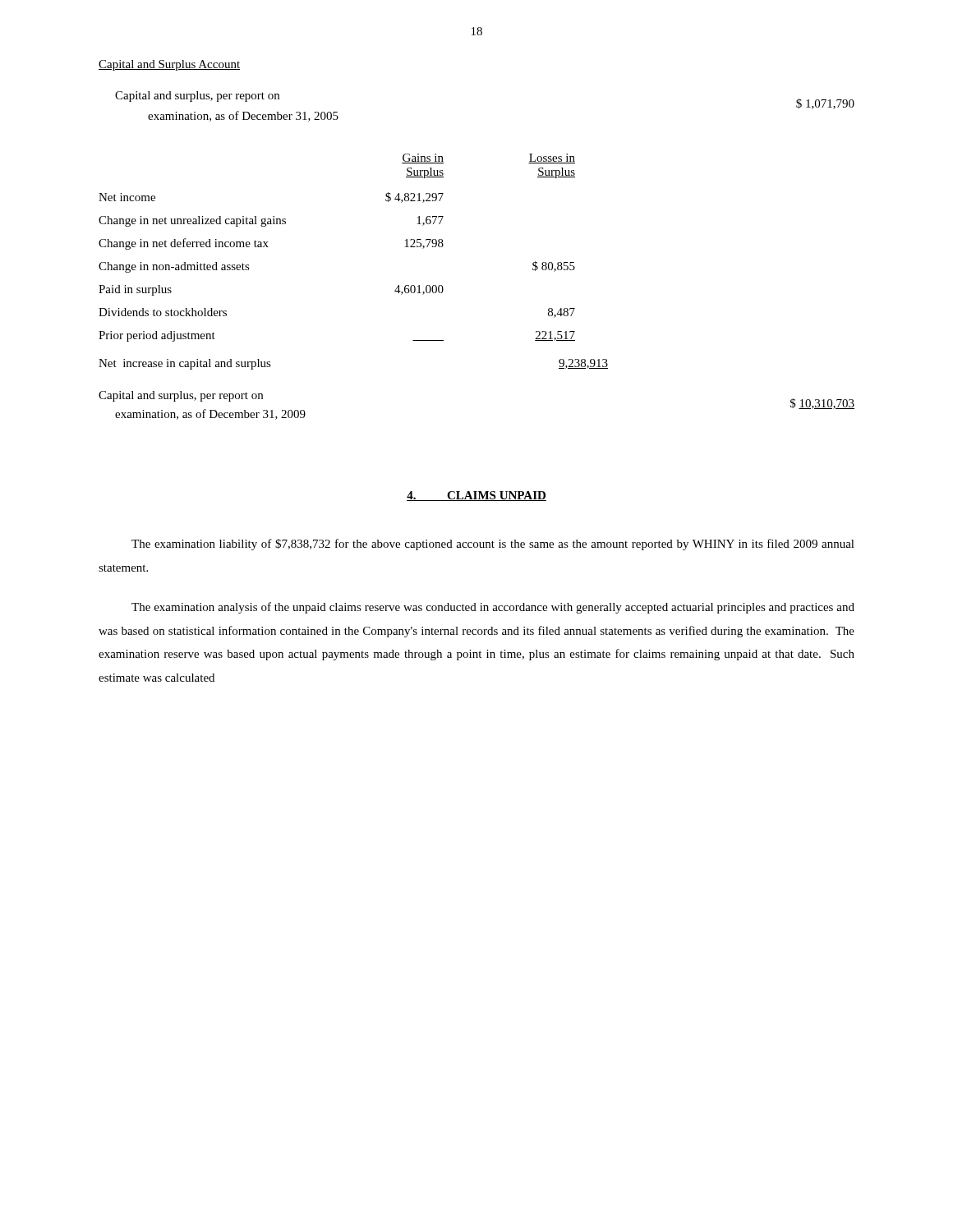Image resolution: width=953 pixels, height=1232 pixels.
Task: Where is the section header that starts "Capital and Surplus"?
Action: click(169, 64)
